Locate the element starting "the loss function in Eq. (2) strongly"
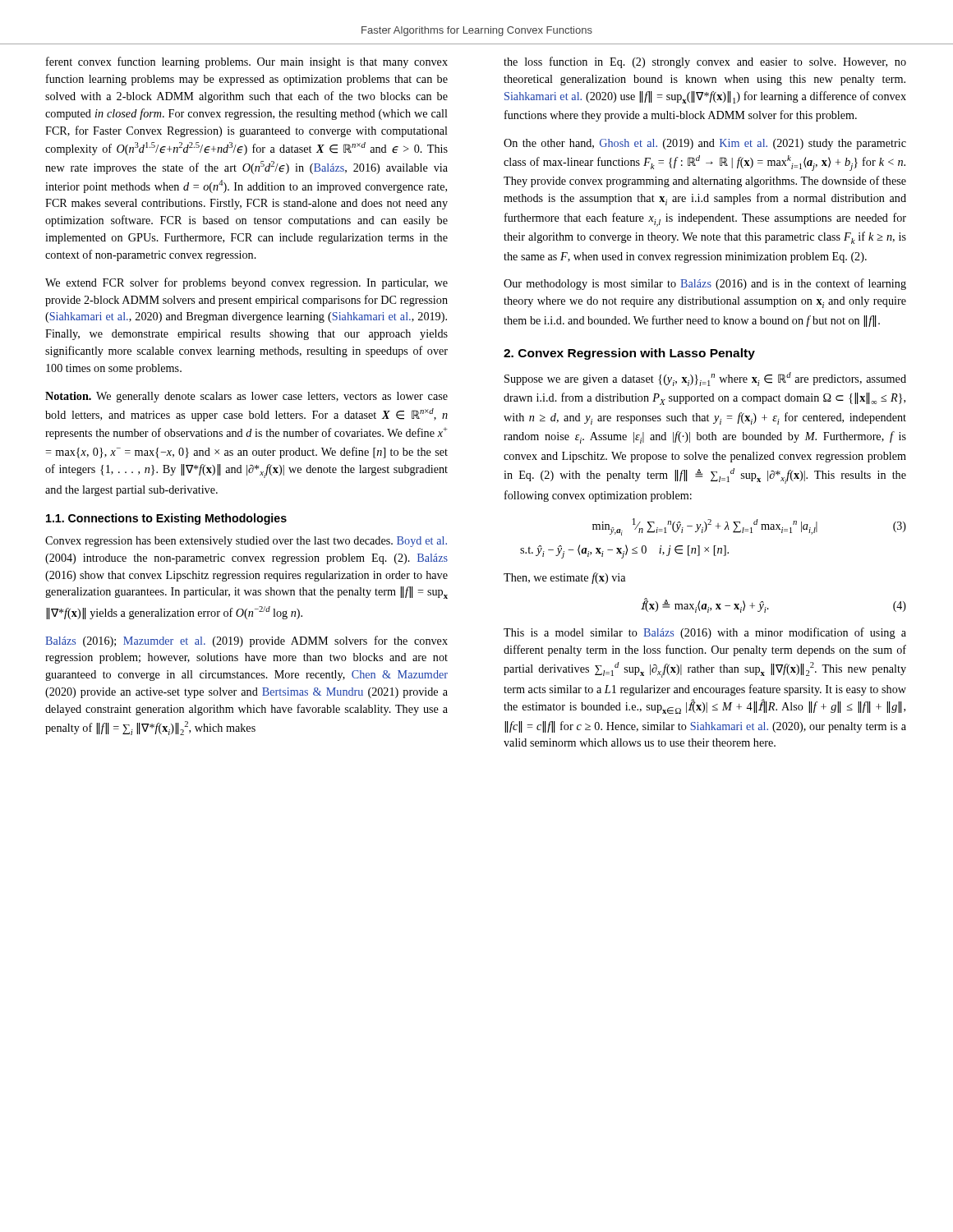The height and width of the screenshot is (1232, 953). pos(705,88)
